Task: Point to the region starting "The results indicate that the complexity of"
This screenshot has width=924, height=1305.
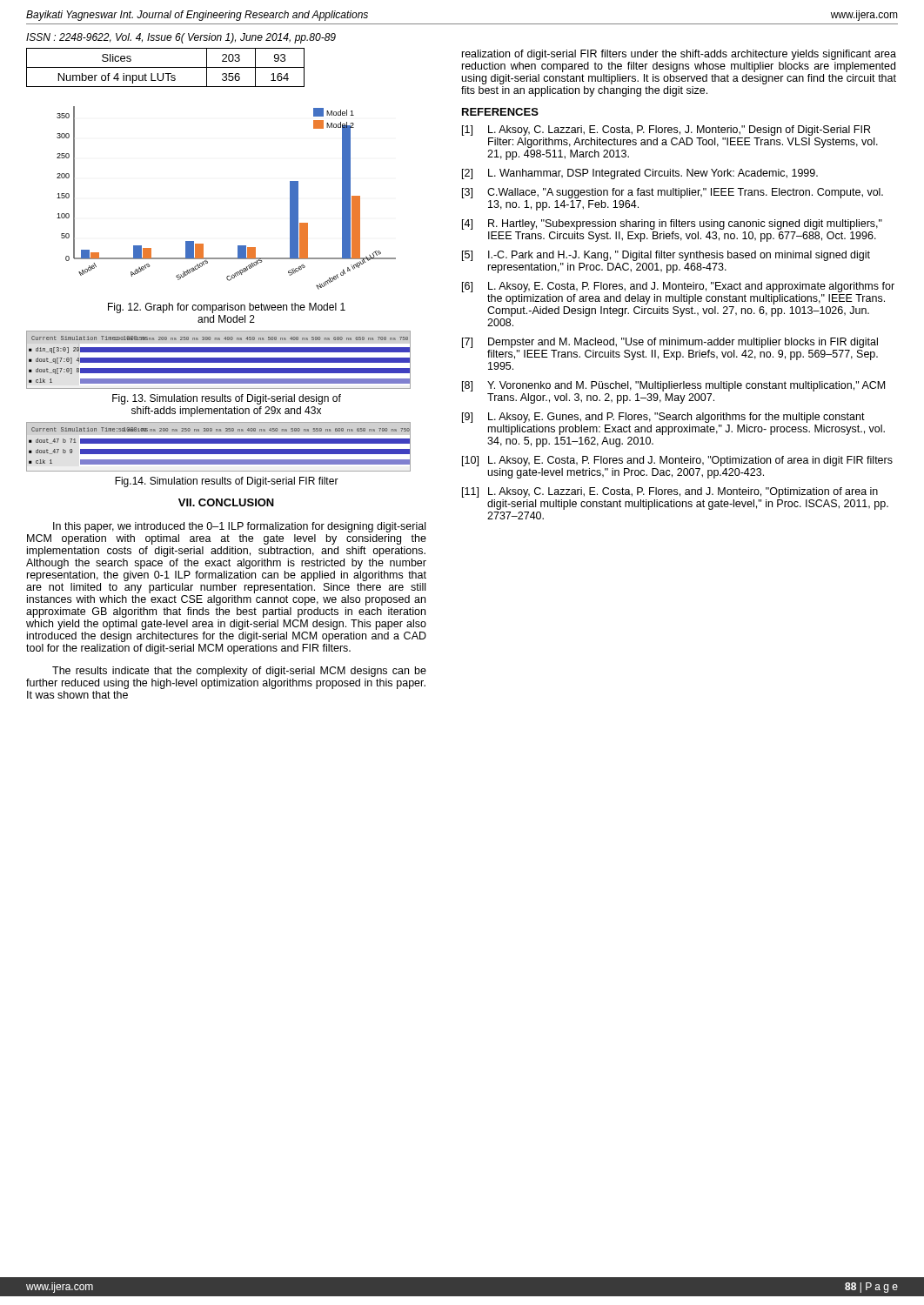Action: pos(226,683)
